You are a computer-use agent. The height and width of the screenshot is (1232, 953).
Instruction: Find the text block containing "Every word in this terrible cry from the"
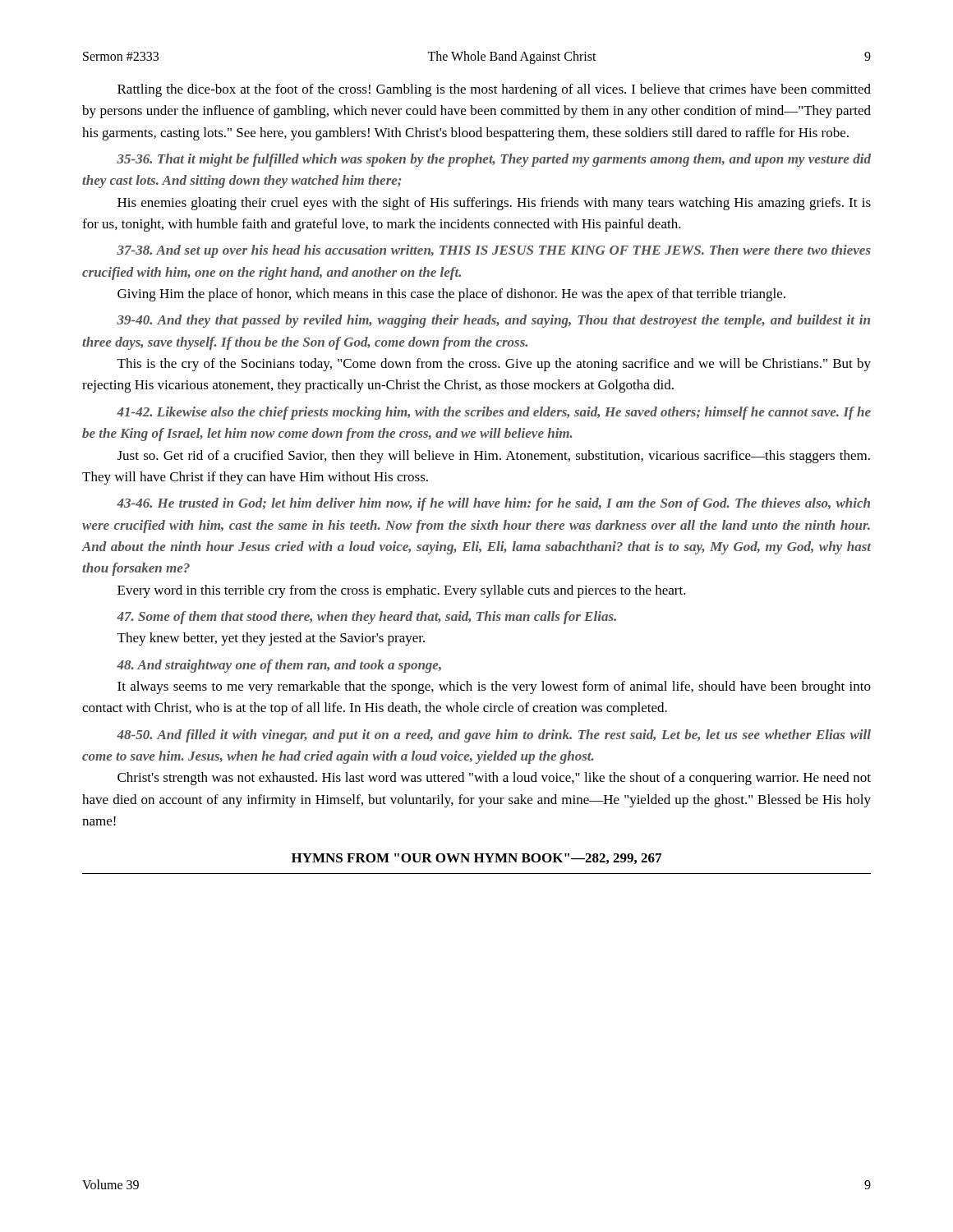(402, 590)
